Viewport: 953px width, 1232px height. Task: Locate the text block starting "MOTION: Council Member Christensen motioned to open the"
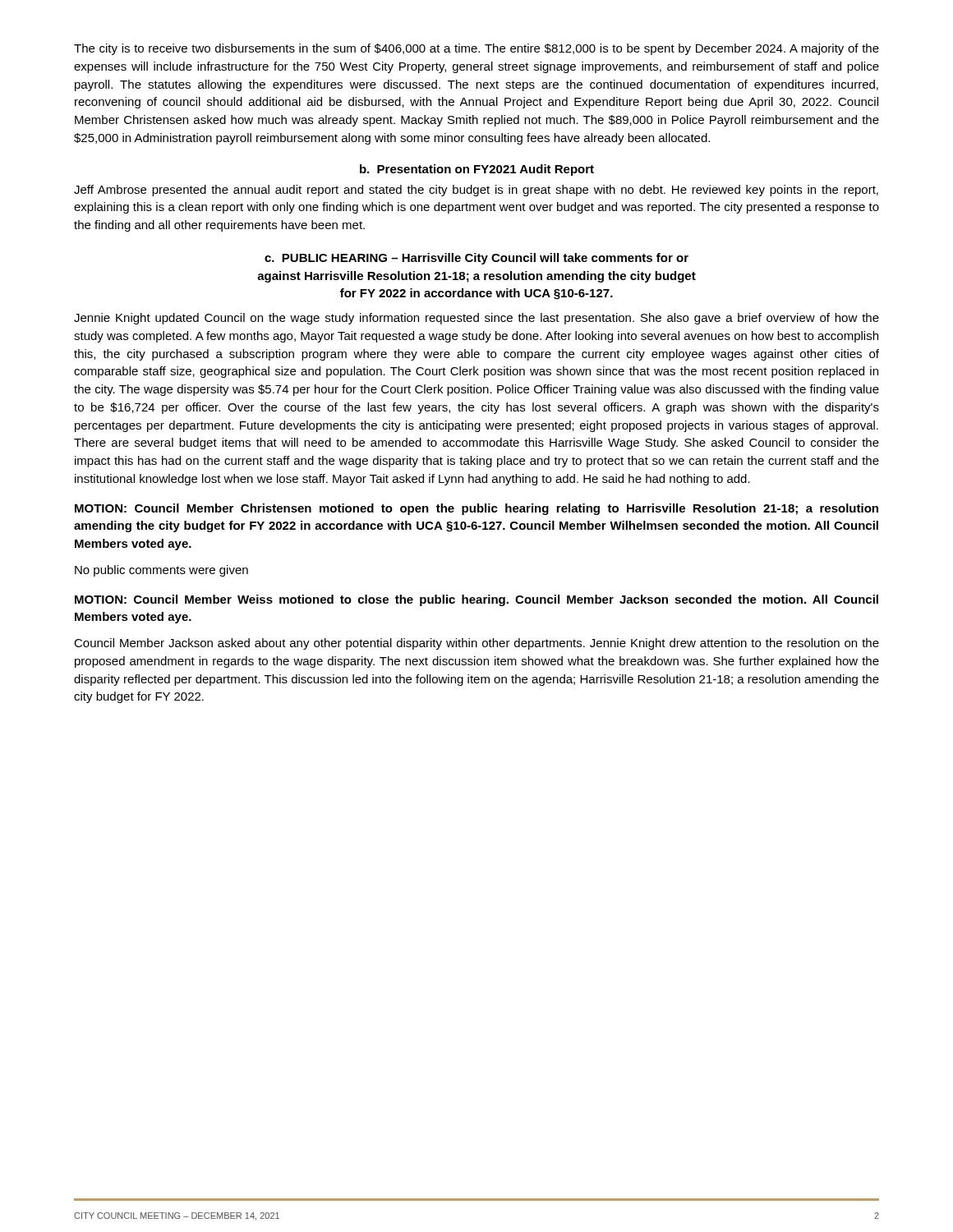click(476, 525)
